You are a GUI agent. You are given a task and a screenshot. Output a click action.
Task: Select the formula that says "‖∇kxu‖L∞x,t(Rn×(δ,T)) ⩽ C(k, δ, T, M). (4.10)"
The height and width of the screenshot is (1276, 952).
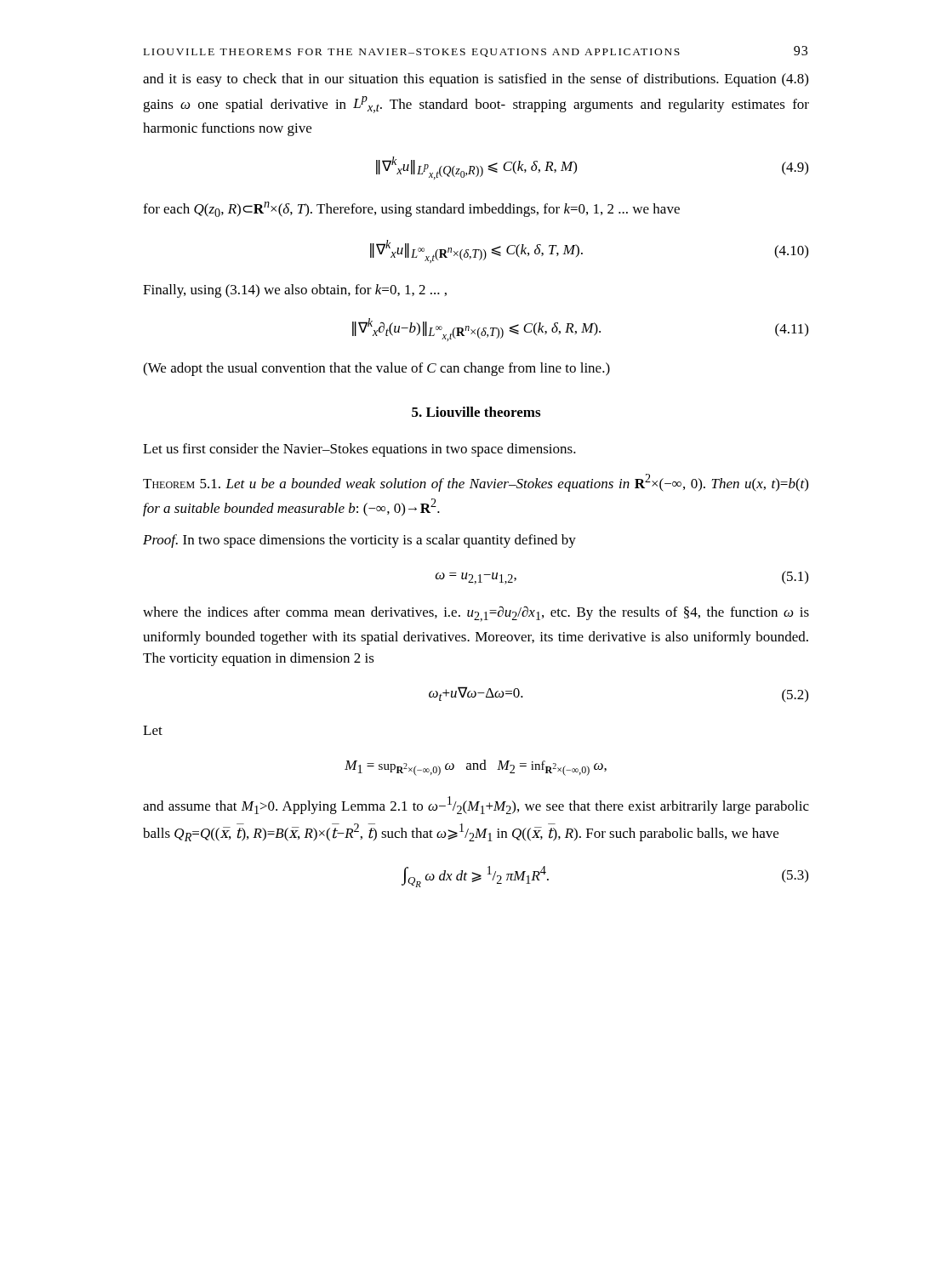click(476, 251)
